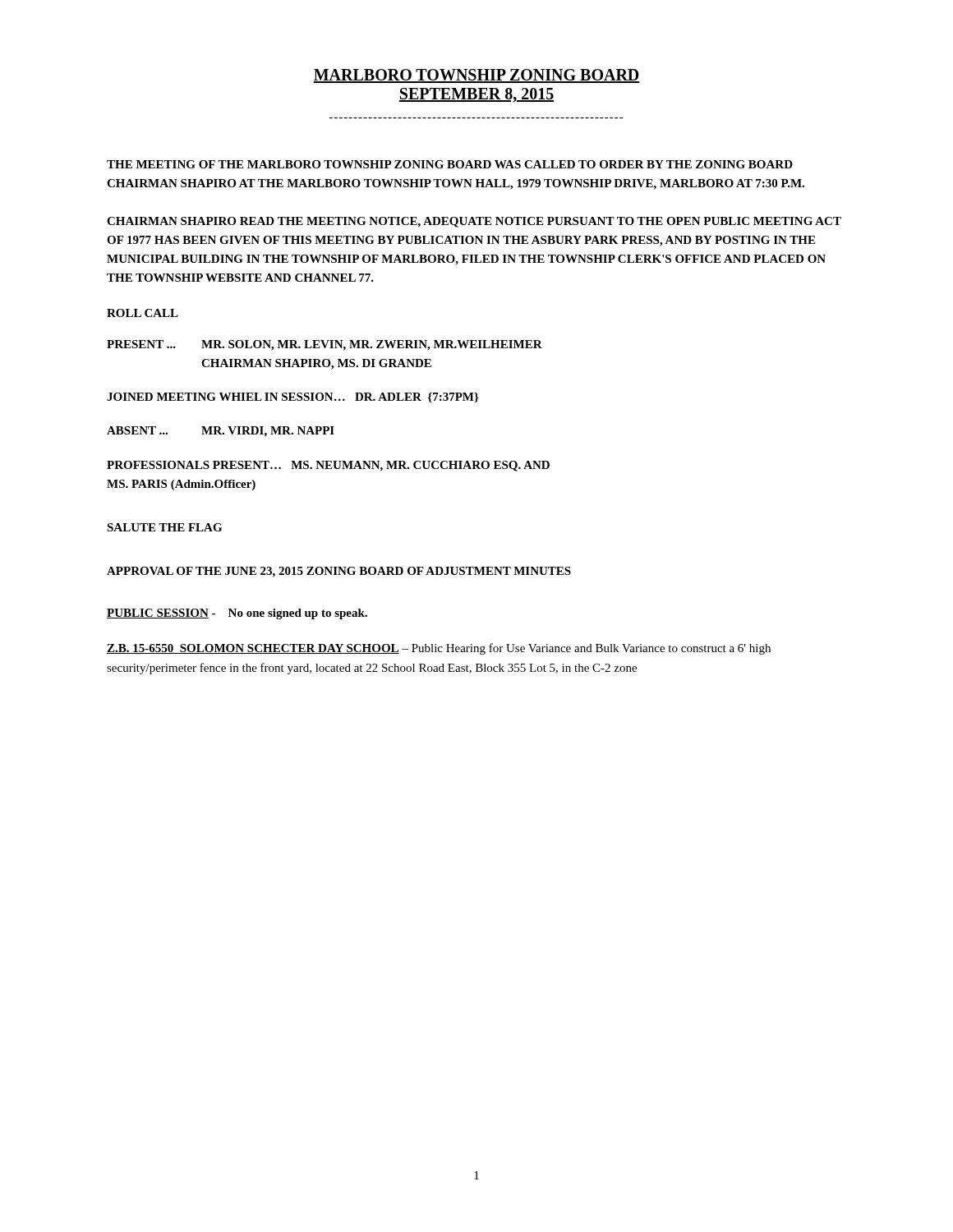Where is the passage that starts "APPROVAL OF THE JUNE 23,"?
This screenshot has height=1232, width=953.
(339, 571)
